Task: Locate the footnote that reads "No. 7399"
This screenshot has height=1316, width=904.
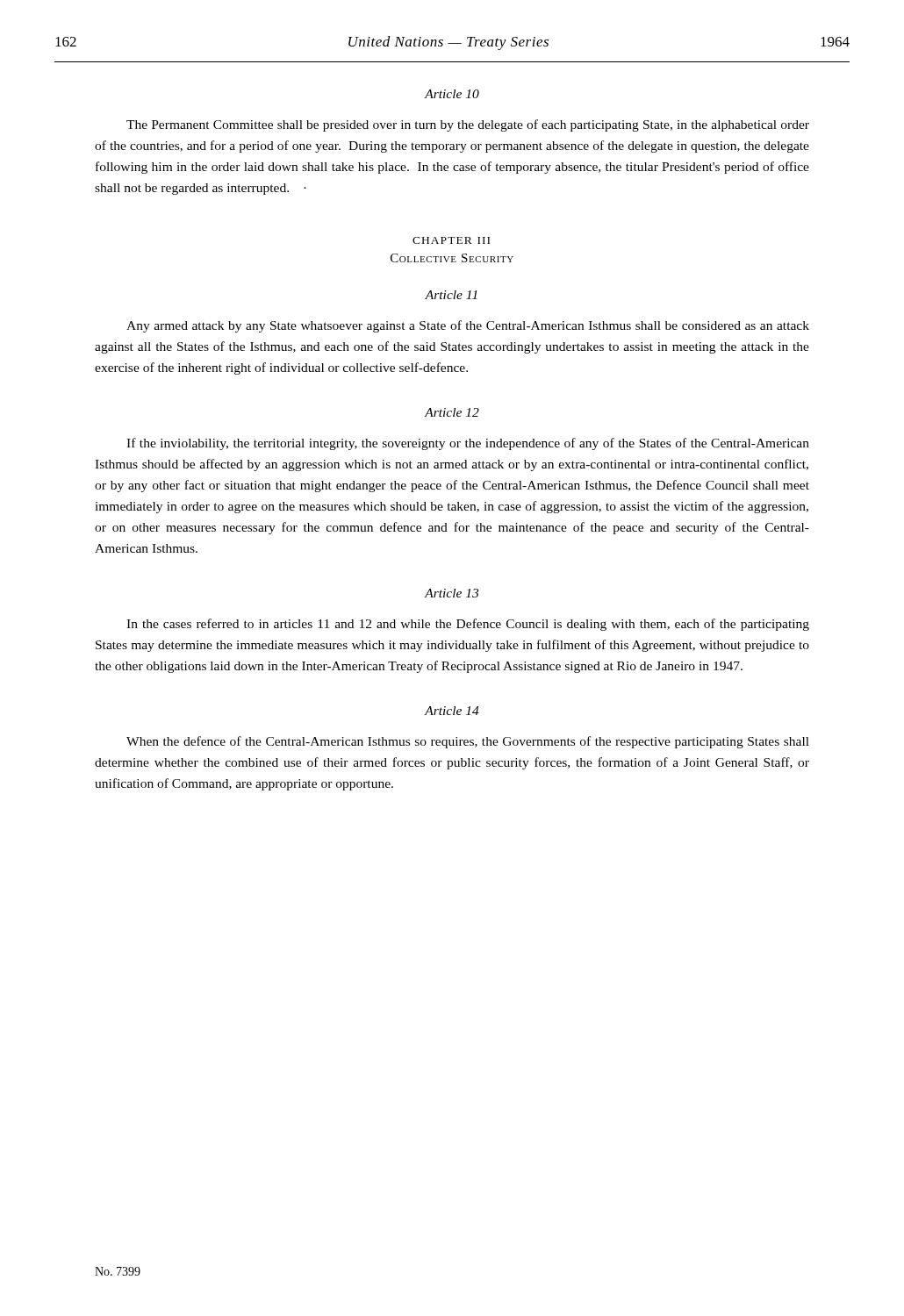Action: [x=118, y=1272]
